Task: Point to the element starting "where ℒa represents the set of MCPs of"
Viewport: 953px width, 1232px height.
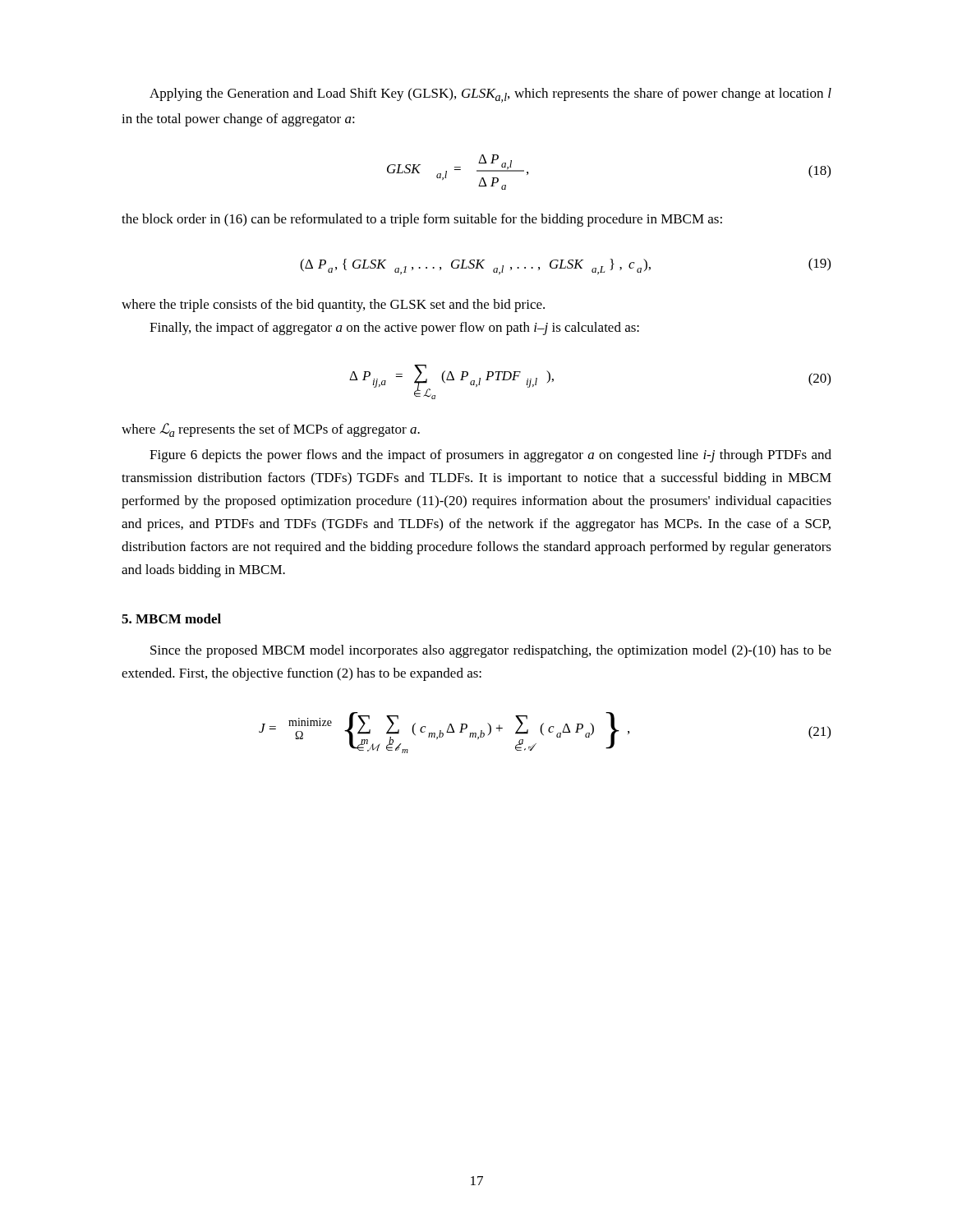Action: pos(271,430)
